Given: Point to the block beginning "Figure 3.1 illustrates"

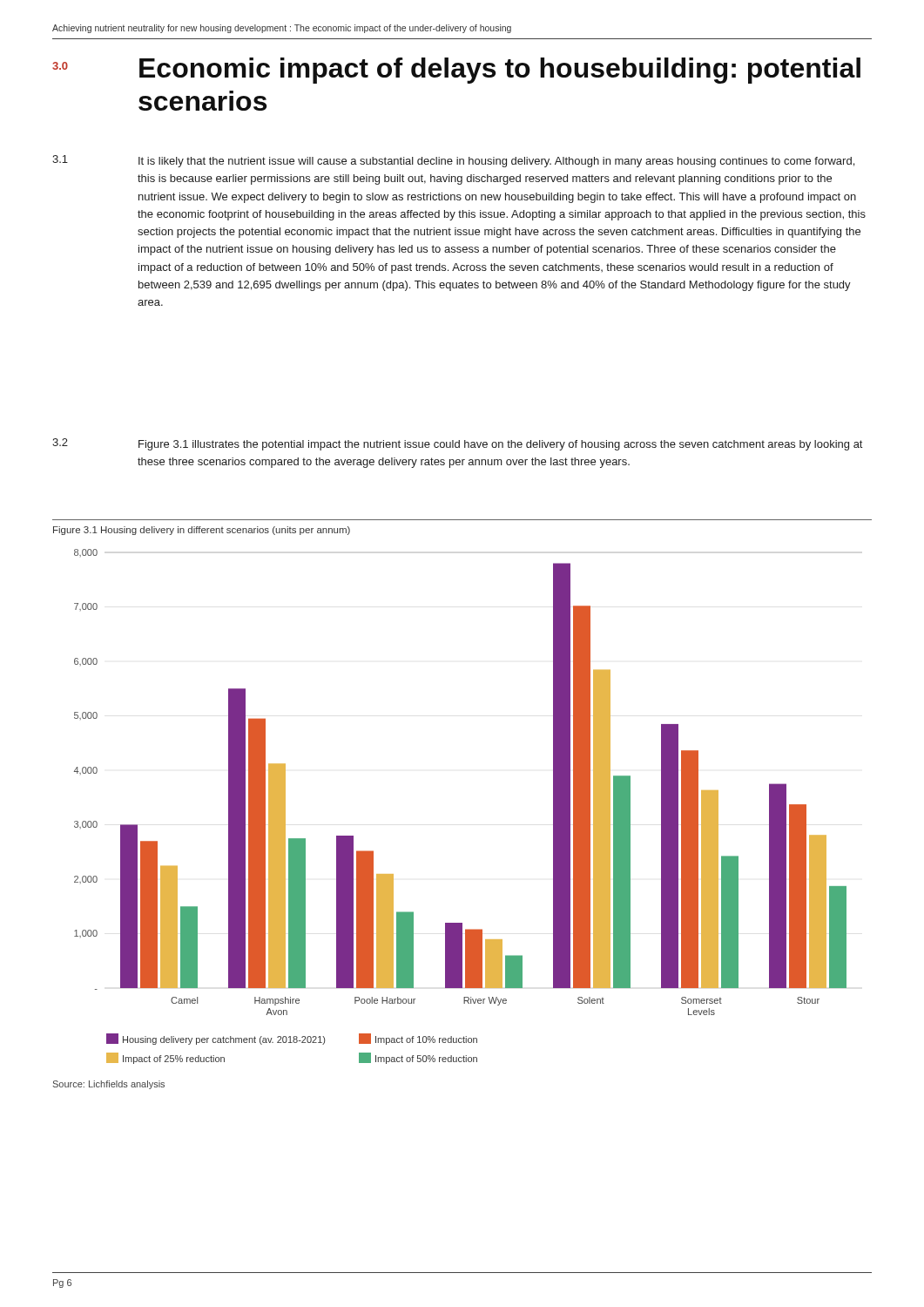Looking at the screenshot, I should tap(500, 453).
